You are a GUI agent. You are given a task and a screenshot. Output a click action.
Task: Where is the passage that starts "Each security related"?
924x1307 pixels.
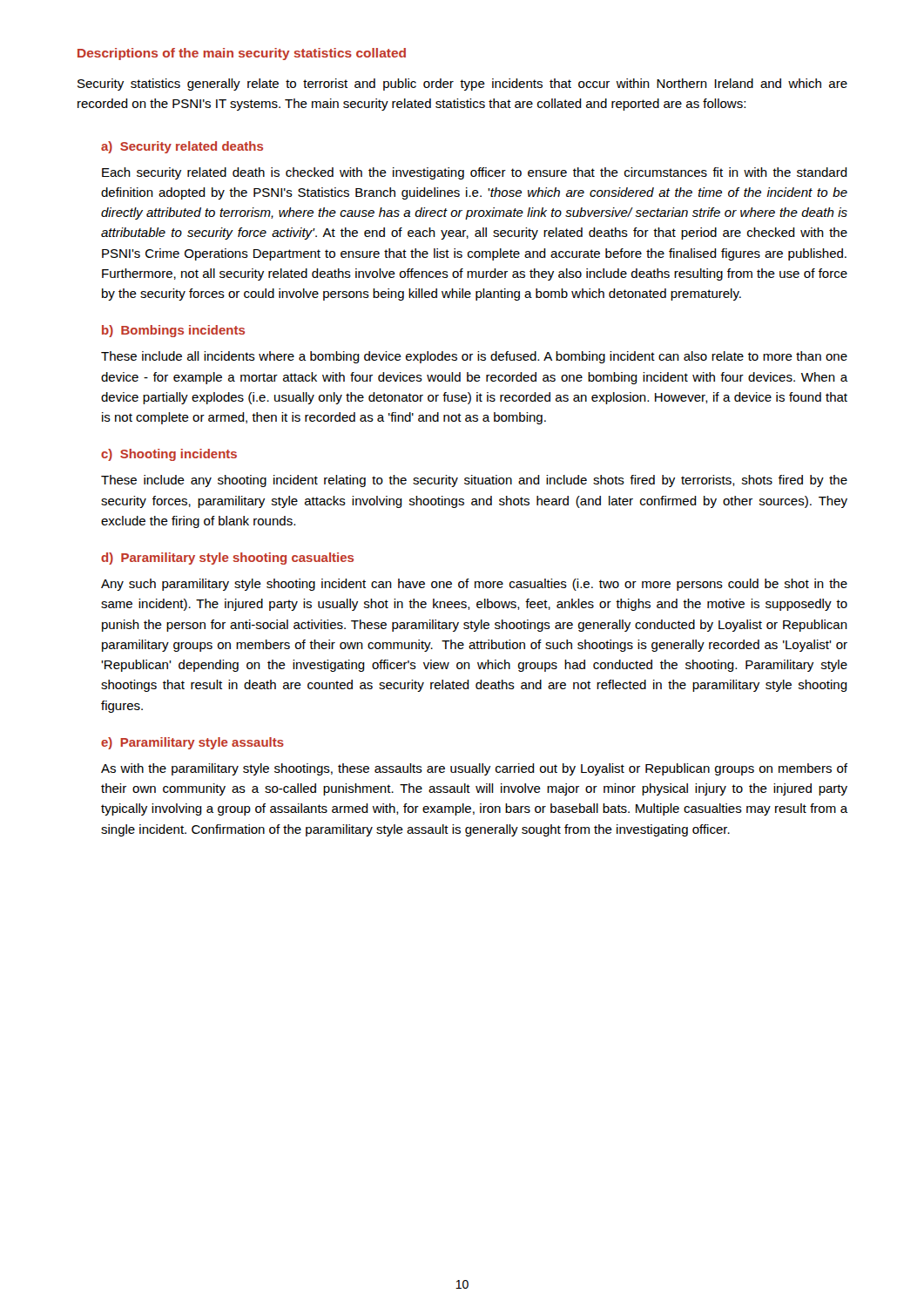point(474,232)
